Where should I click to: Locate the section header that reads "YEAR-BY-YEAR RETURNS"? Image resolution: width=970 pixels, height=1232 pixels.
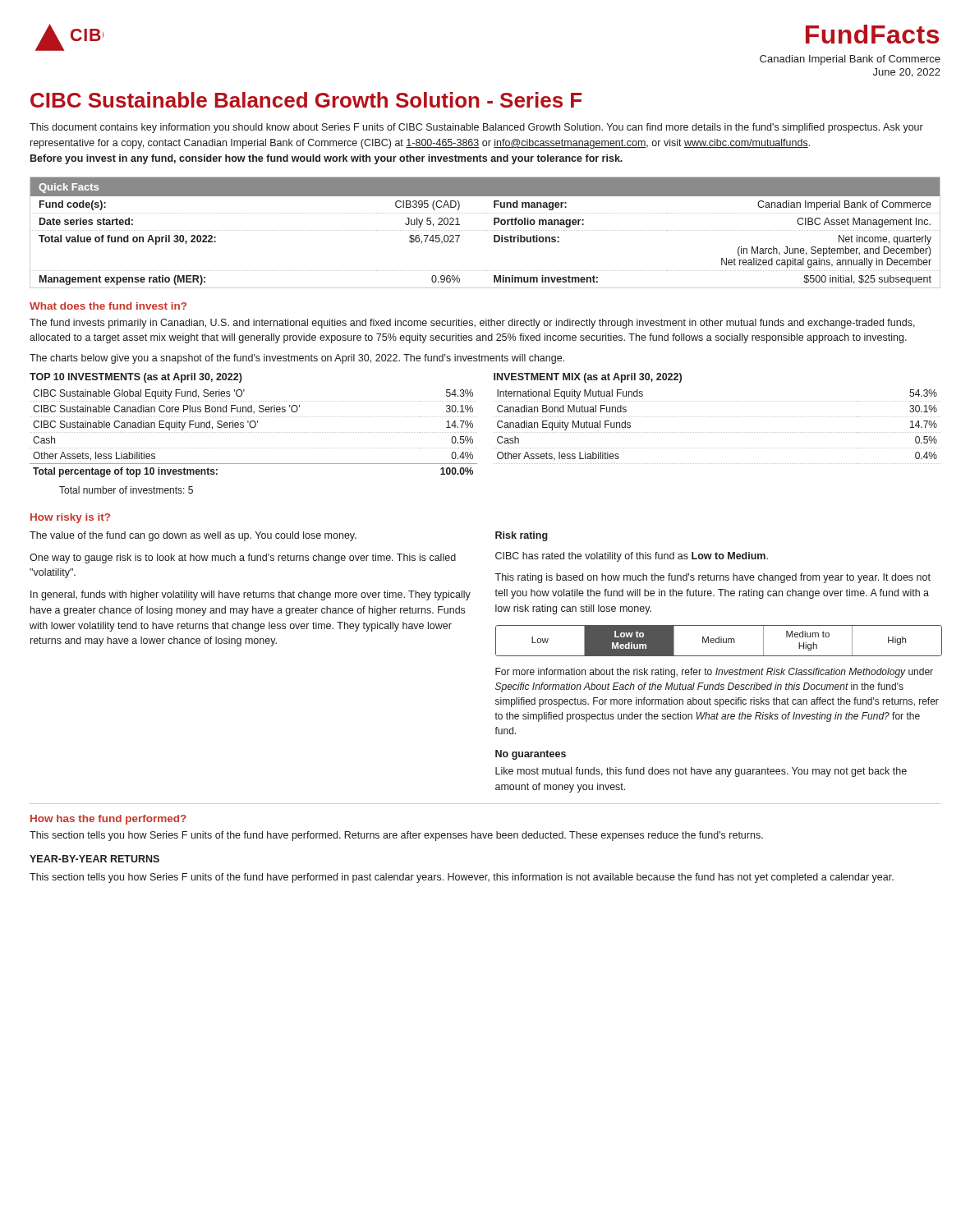click(95, 859)
